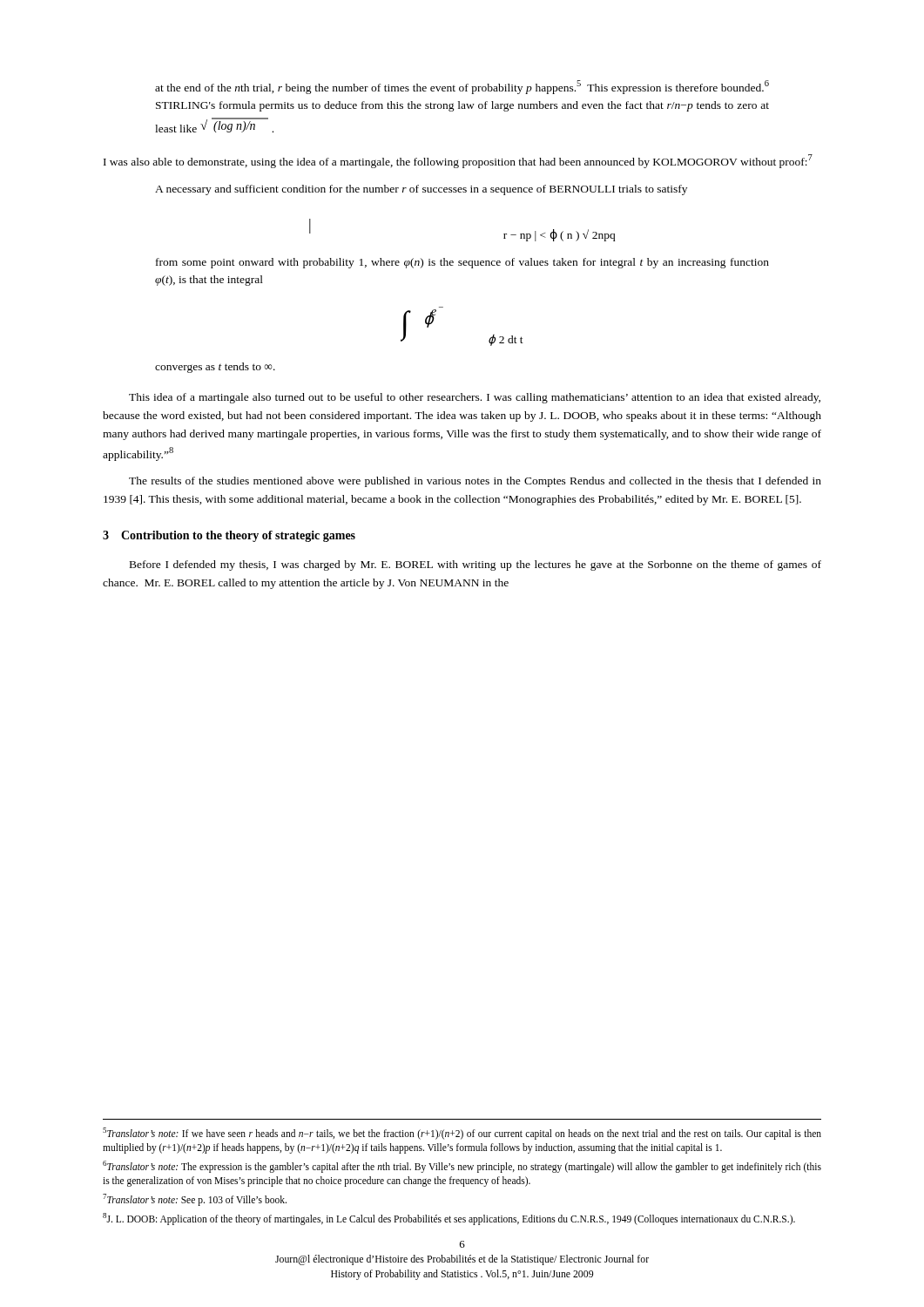Click on the formula containing "∫ ϕ e −ϕ 2 dt t"
924x1307 pixels.
click(x=428, y=327)
